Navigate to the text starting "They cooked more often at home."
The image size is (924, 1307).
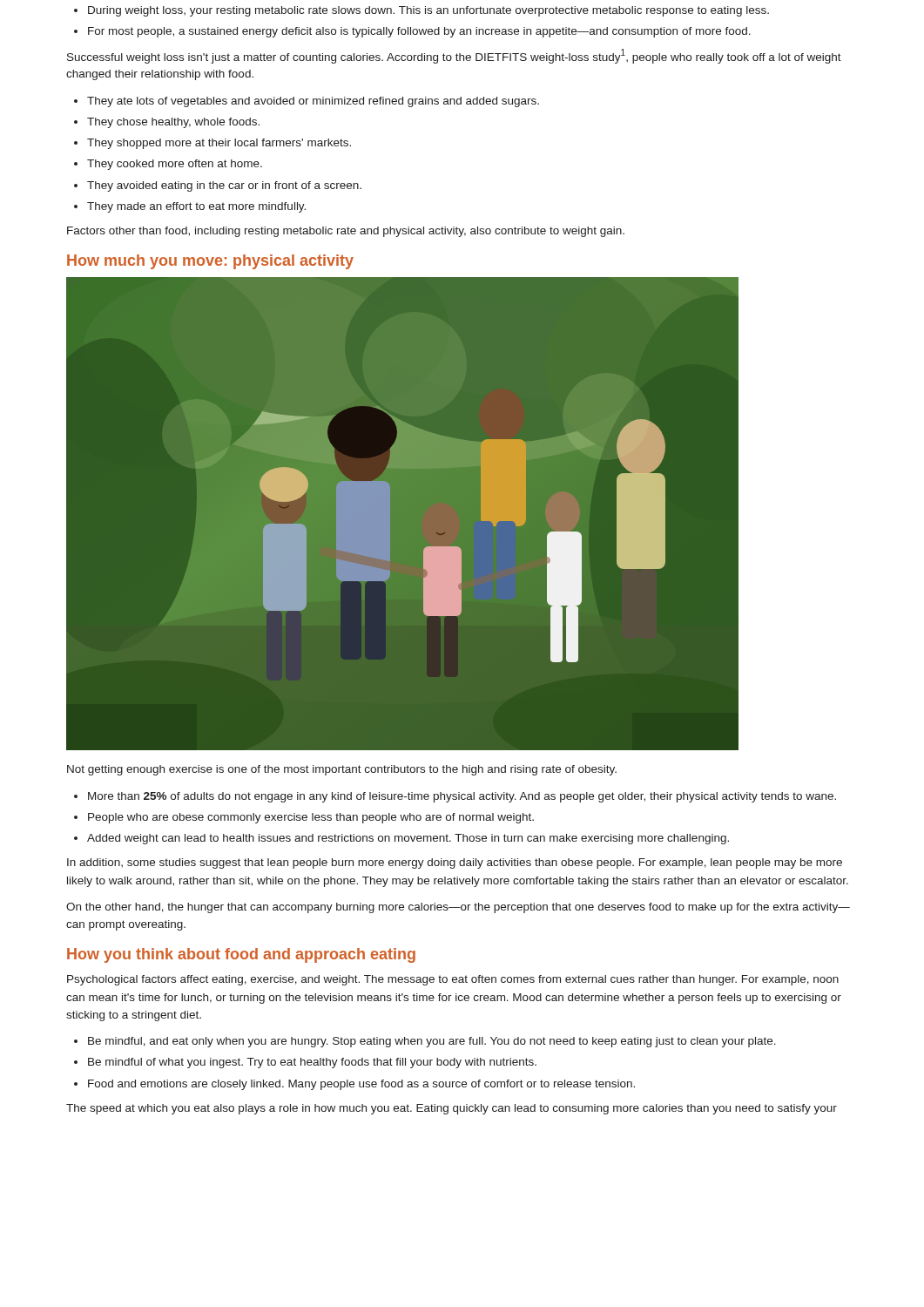click(x=175, y=164)
